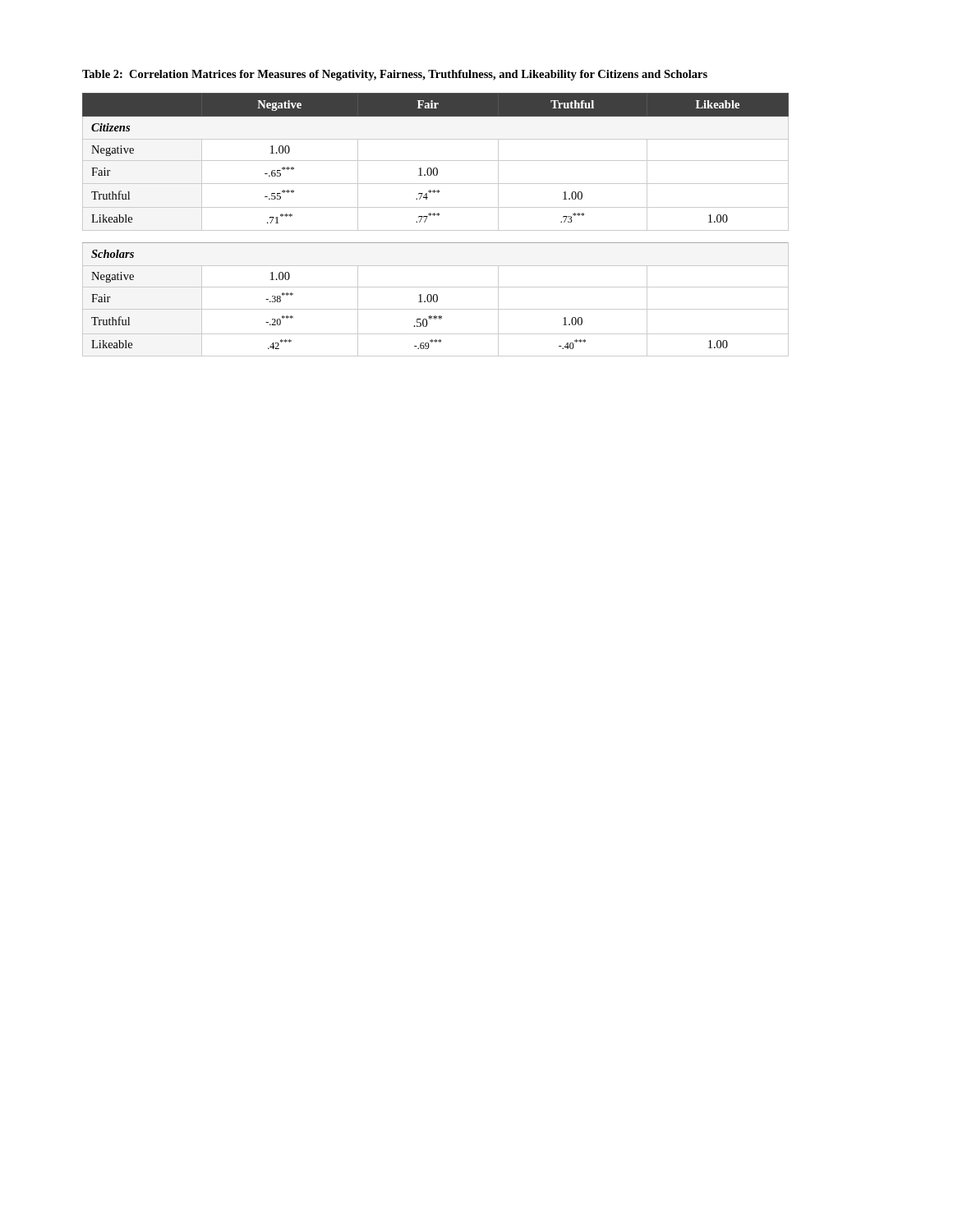Image resolution: width=953 pixels, height=1232 pixels.
Task: Click on the table containing "-.40 ***"
Action: click(x=435, y=225)
